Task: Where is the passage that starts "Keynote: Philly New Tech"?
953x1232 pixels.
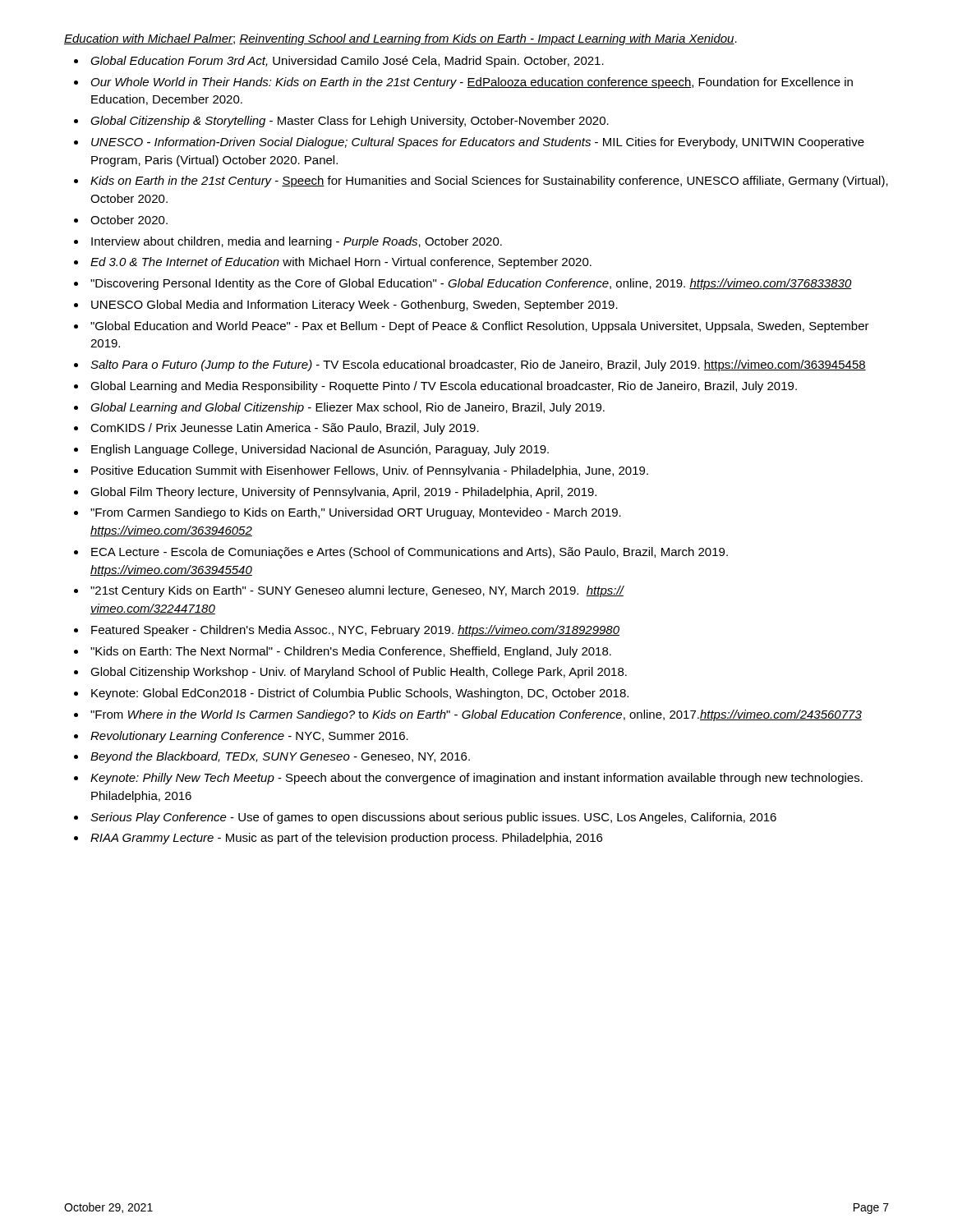Action: [477, 786]
